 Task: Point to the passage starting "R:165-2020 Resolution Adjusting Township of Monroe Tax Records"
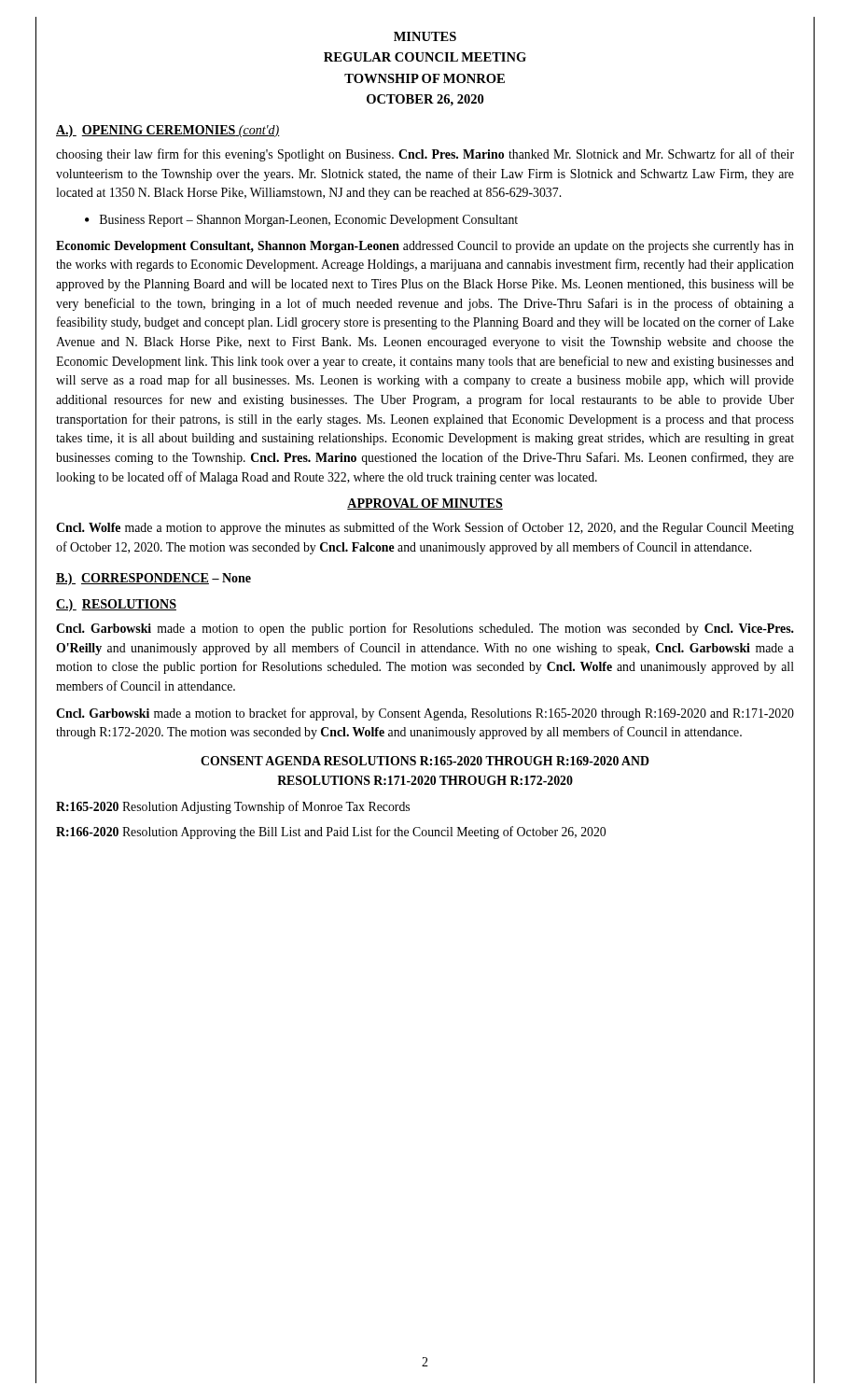click(x=233, y=807)
